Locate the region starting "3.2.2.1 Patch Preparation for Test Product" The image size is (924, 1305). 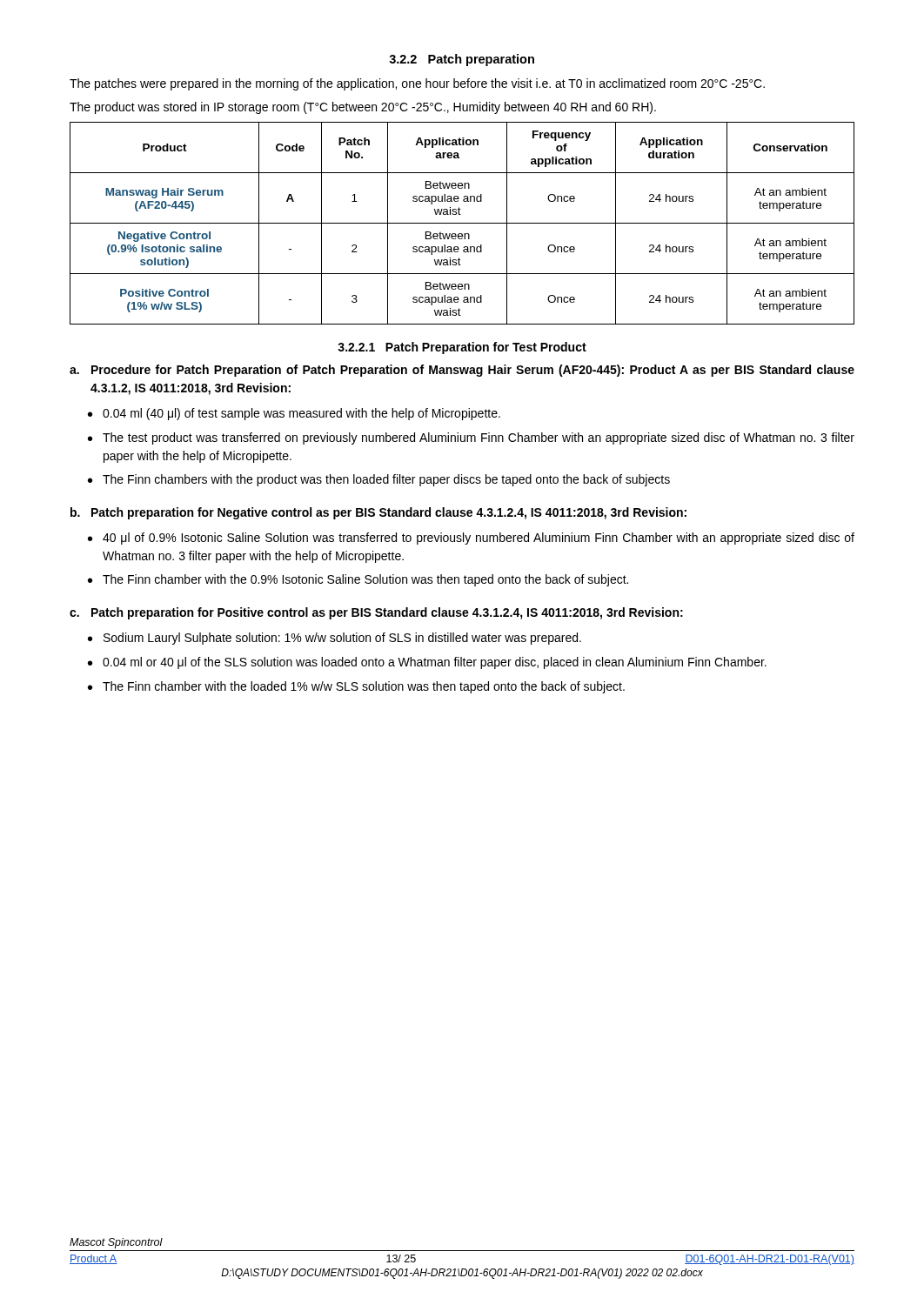pos(462,347)
